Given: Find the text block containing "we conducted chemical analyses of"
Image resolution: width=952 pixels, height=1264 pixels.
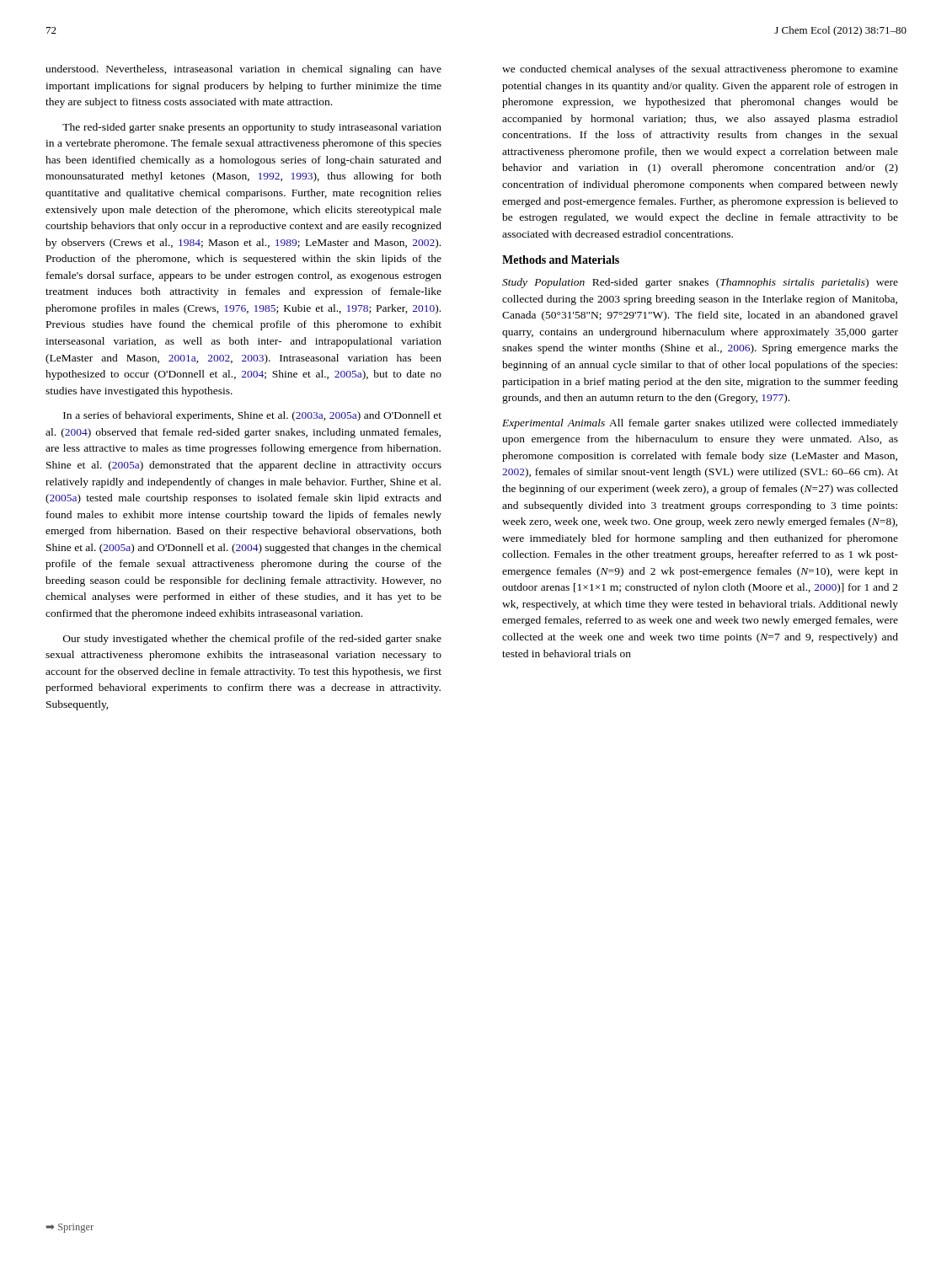Looking at the screenshot, I should point(700,151).
